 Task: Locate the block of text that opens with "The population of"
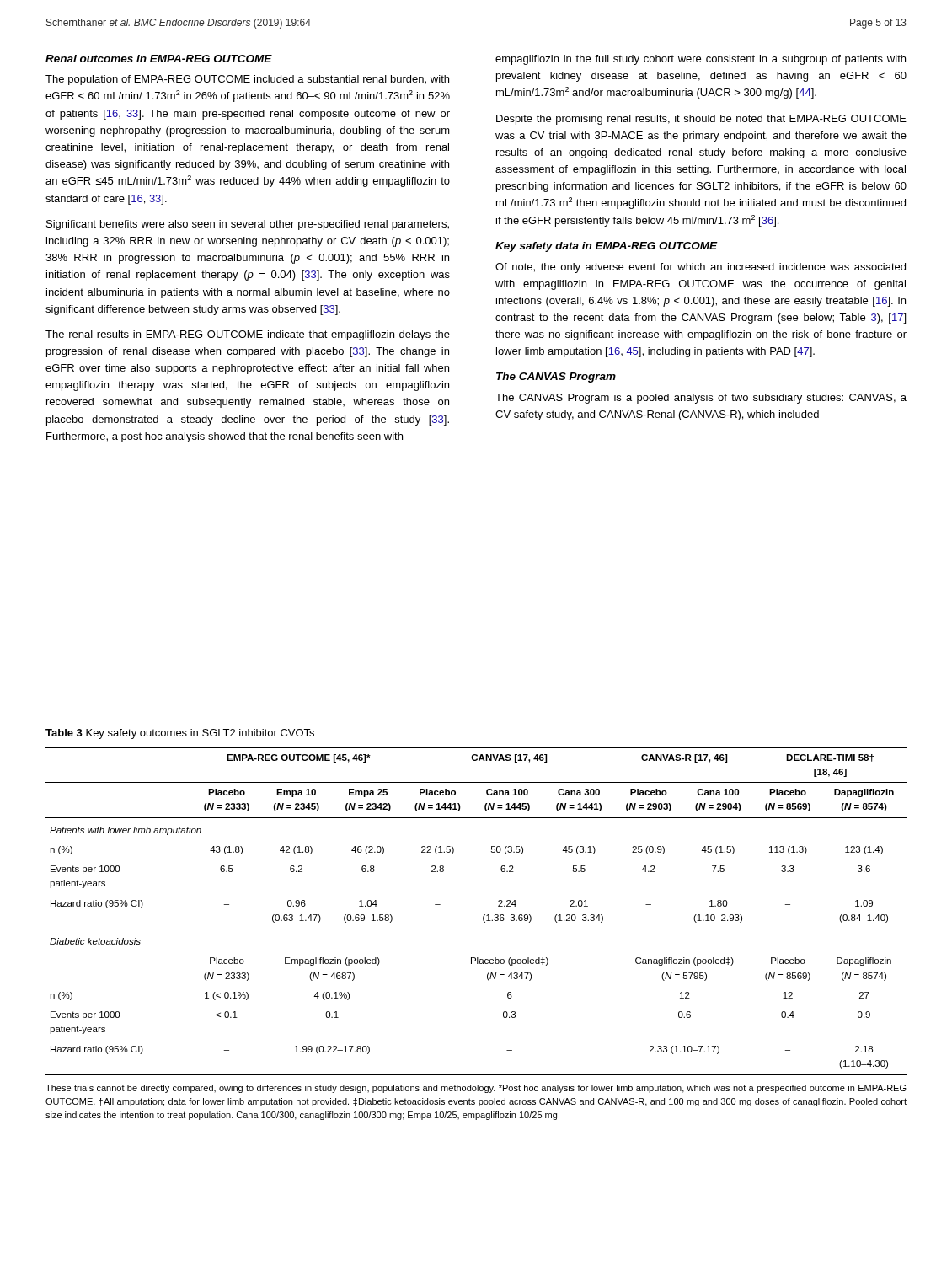(248, 139)
